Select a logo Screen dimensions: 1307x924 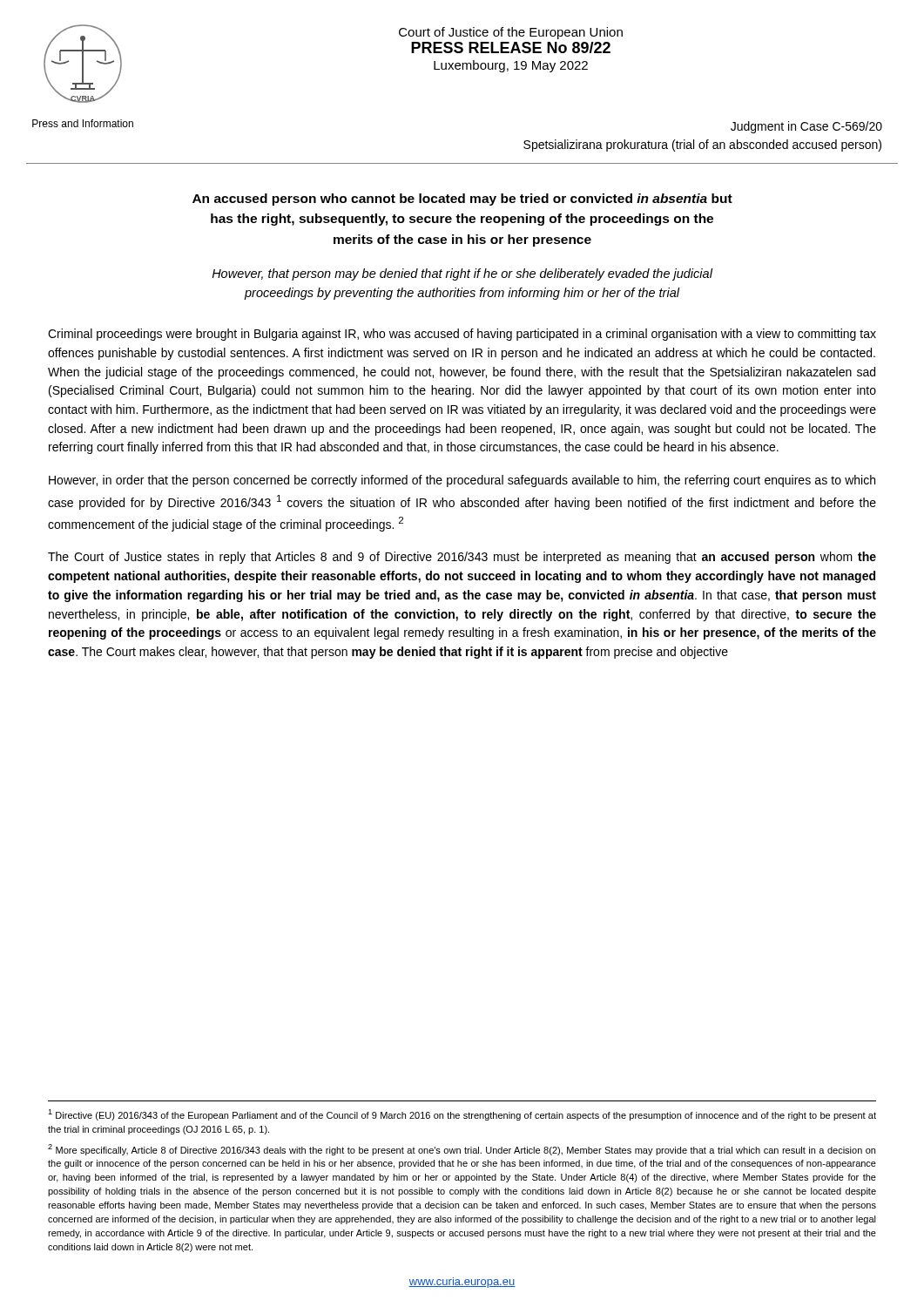coord(83,66)
